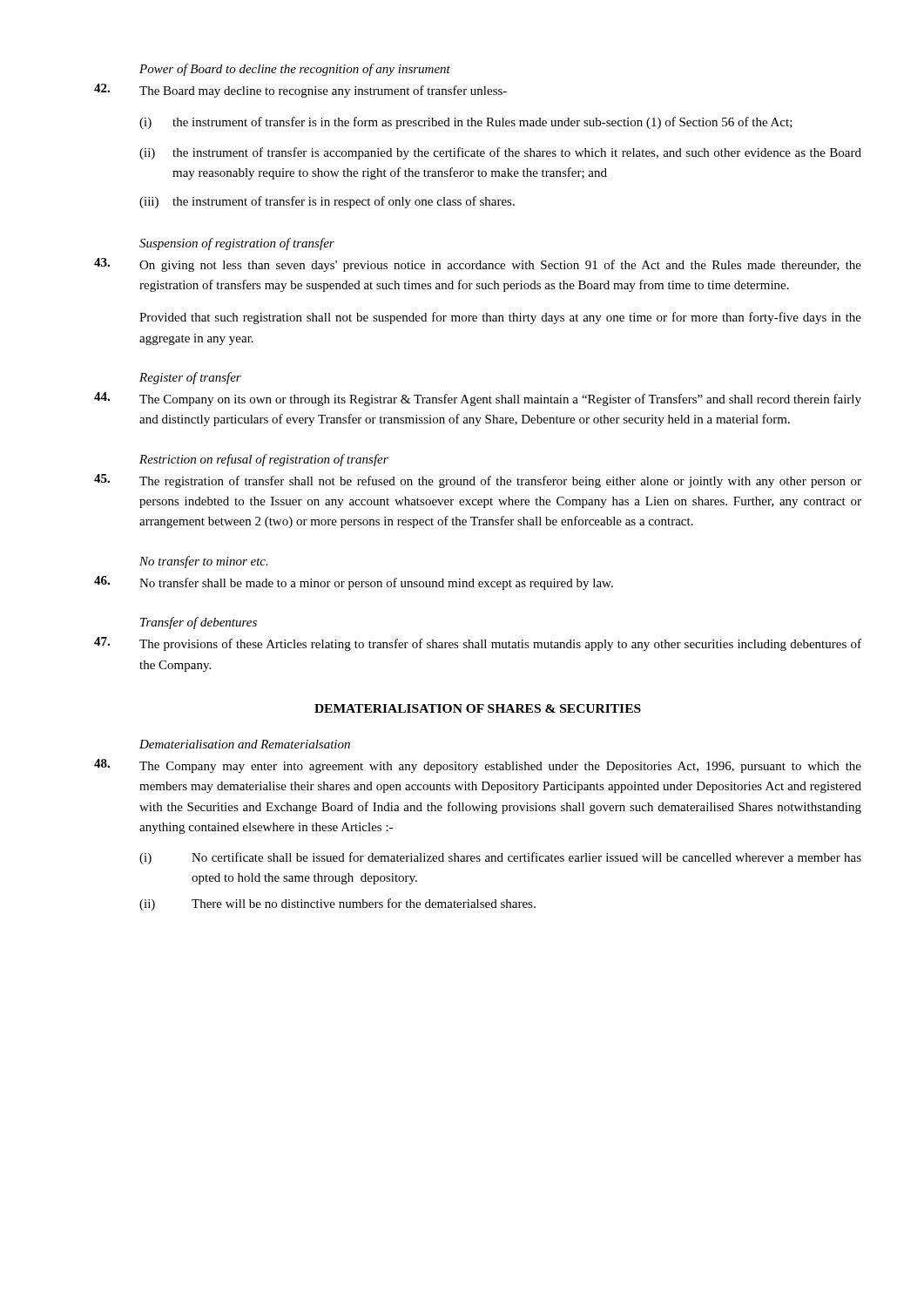Select the section header that reads "Restriction on refusal of"
This screenshot has height=1307, width=924.
tap(264, 459)
